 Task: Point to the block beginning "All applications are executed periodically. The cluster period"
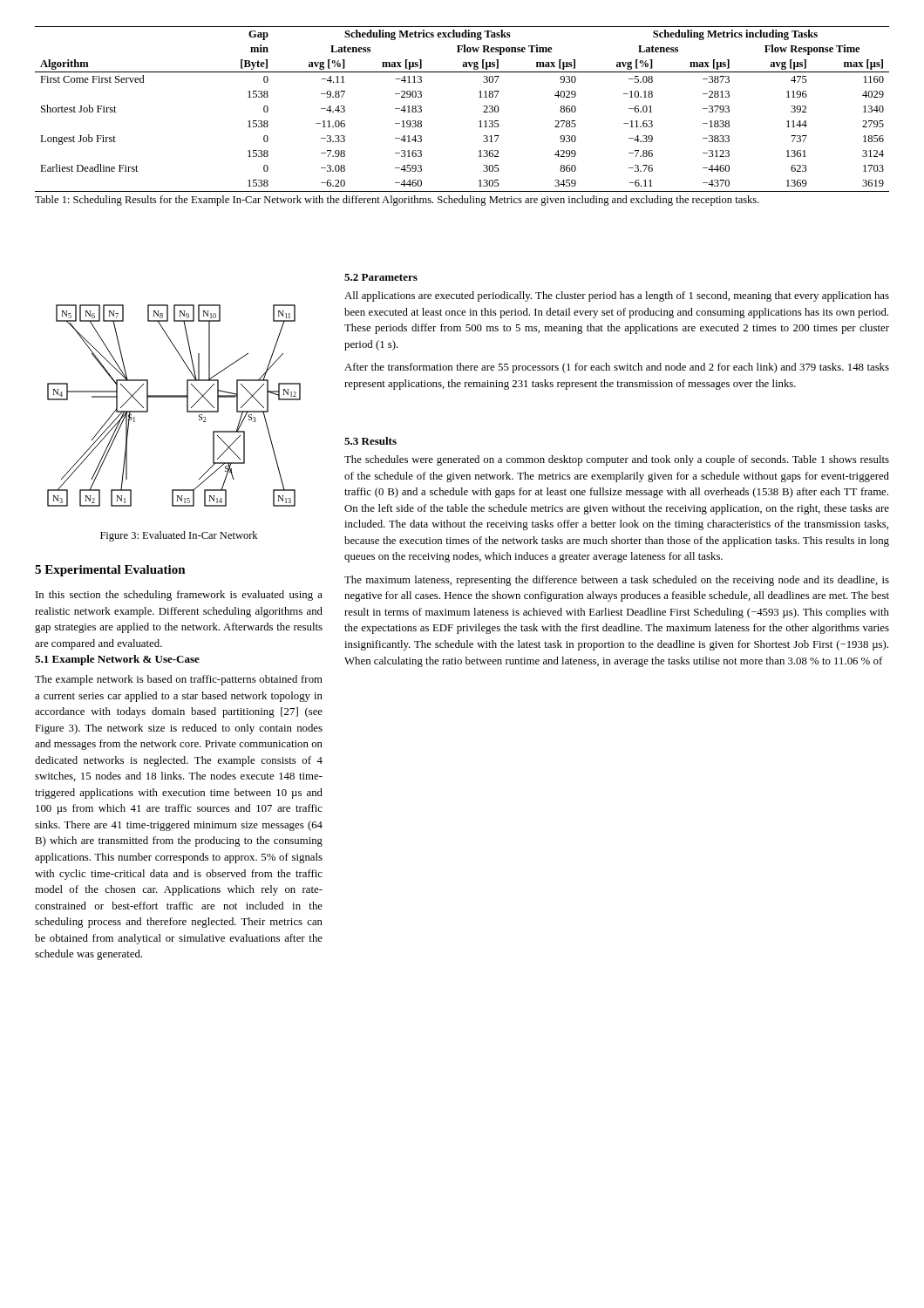point(617,340)
